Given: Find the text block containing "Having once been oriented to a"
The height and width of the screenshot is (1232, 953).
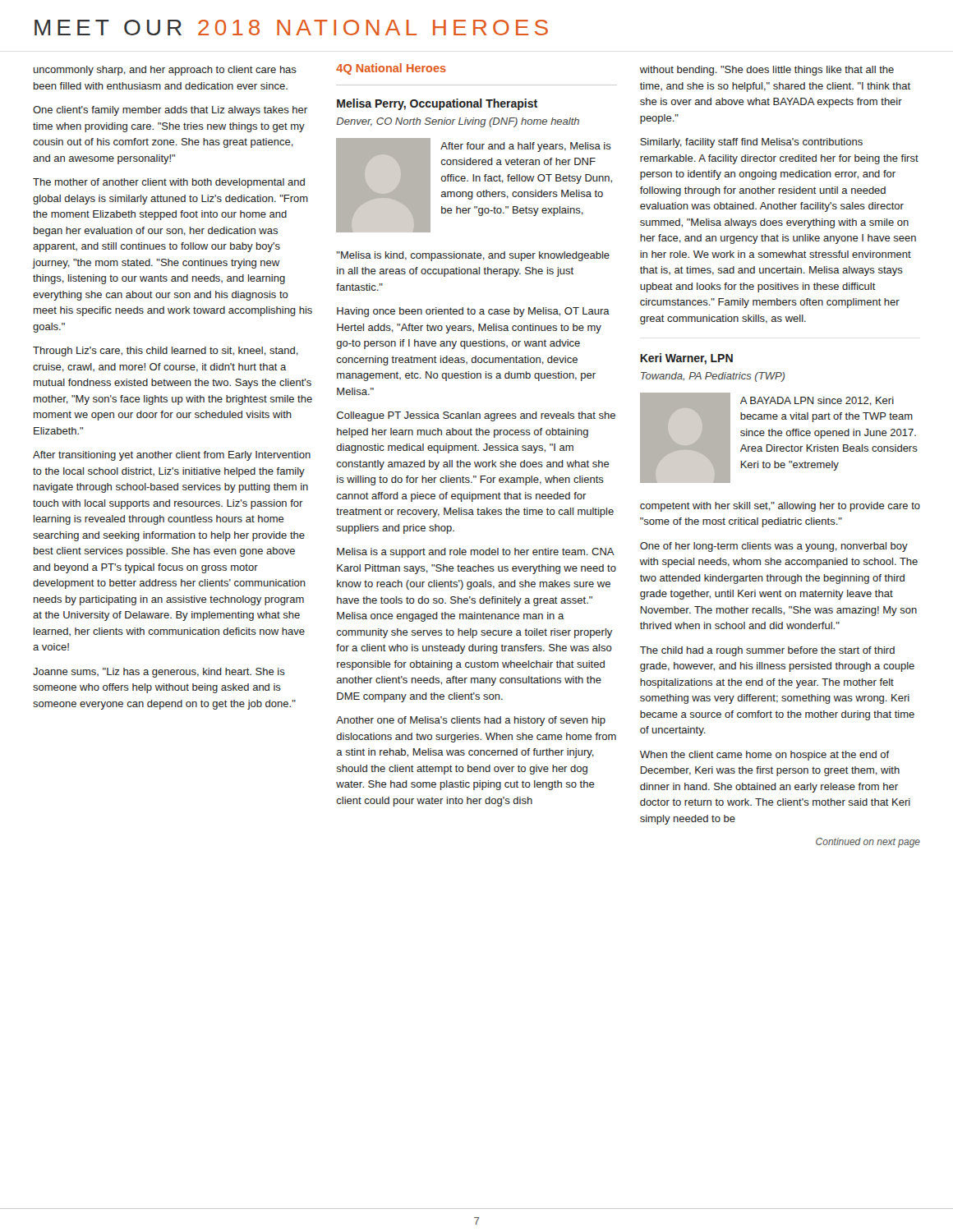Looking at the screenshot, I should point(476,556).
